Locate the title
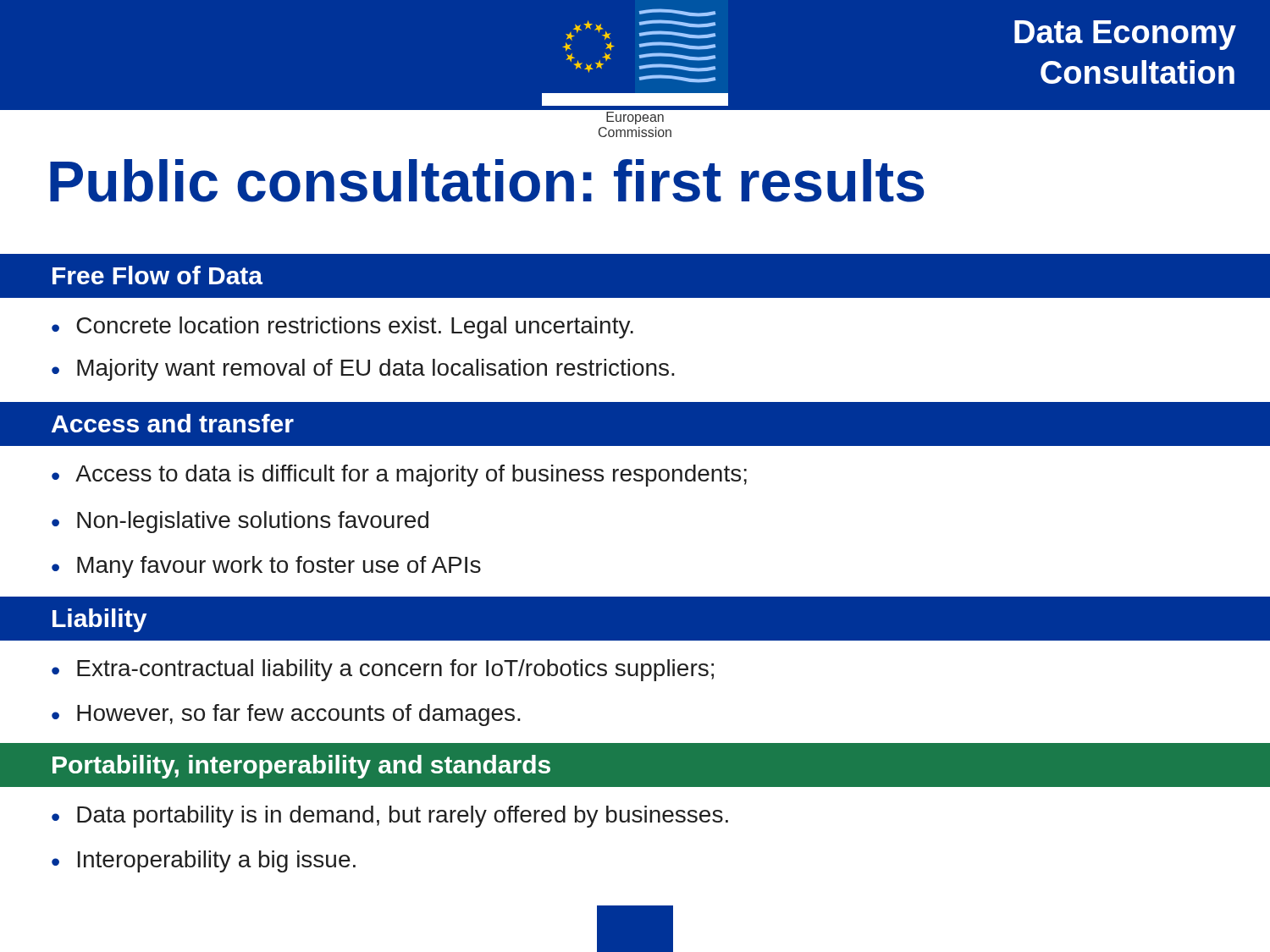Viewport: 1270px width, 952px height. (486, 181)
